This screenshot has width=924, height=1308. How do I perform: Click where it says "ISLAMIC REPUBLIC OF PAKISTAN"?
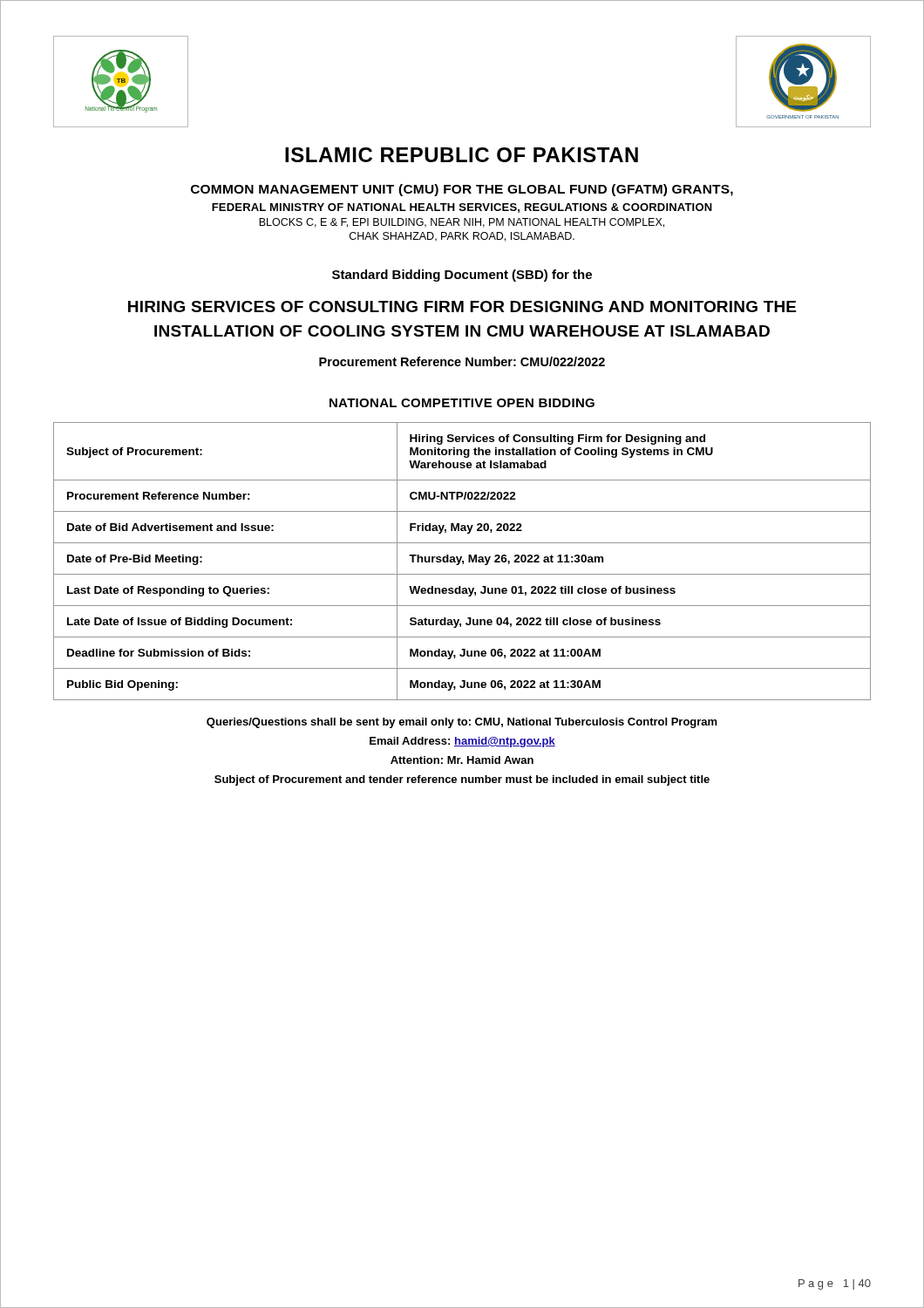[462, 155]
